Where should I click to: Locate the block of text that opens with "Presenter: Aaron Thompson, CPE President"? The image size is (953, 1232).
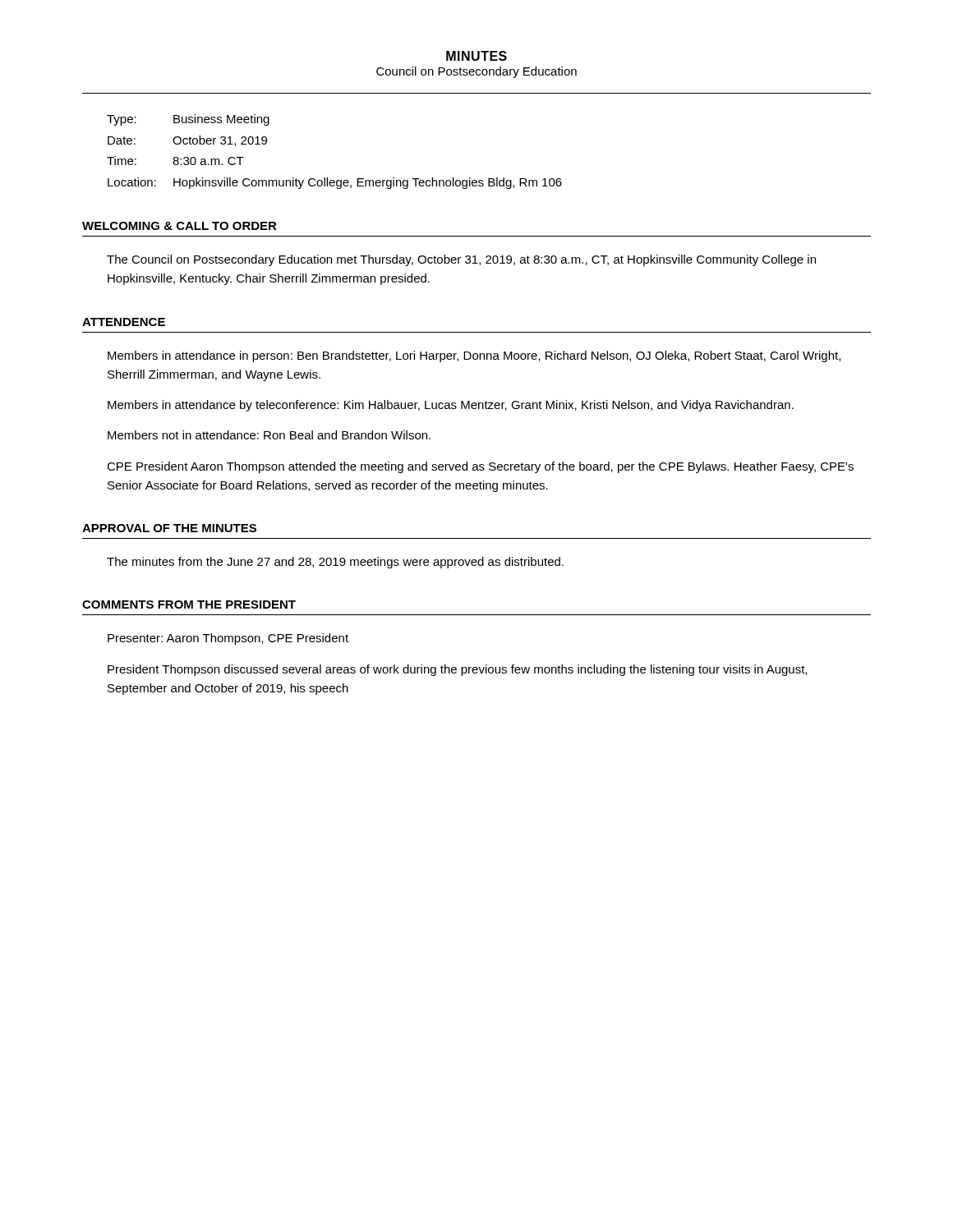coord(489,663)
